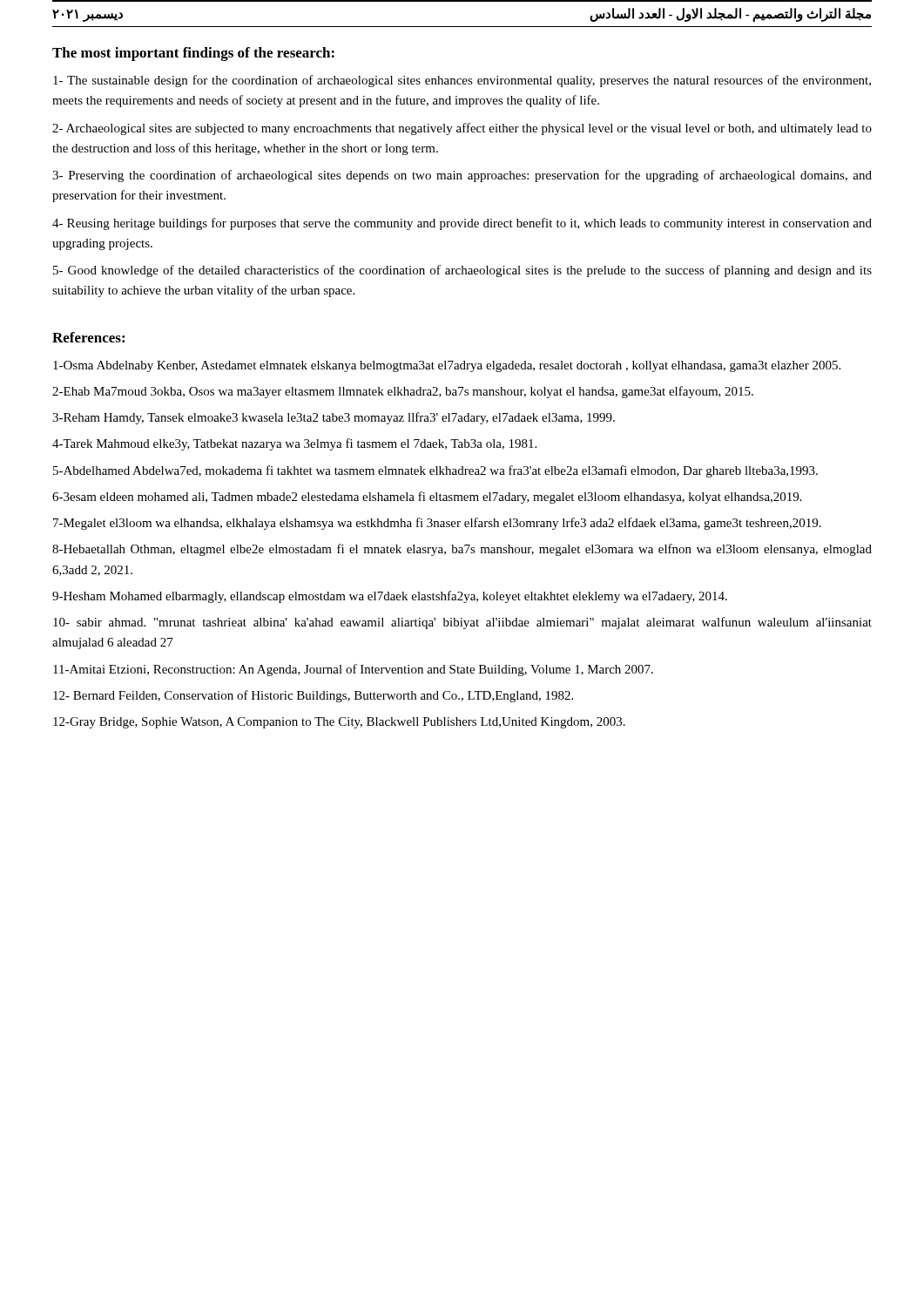Click on the block starting "4- Reusing heritage buildings for purposes that"

pos(462,233)
